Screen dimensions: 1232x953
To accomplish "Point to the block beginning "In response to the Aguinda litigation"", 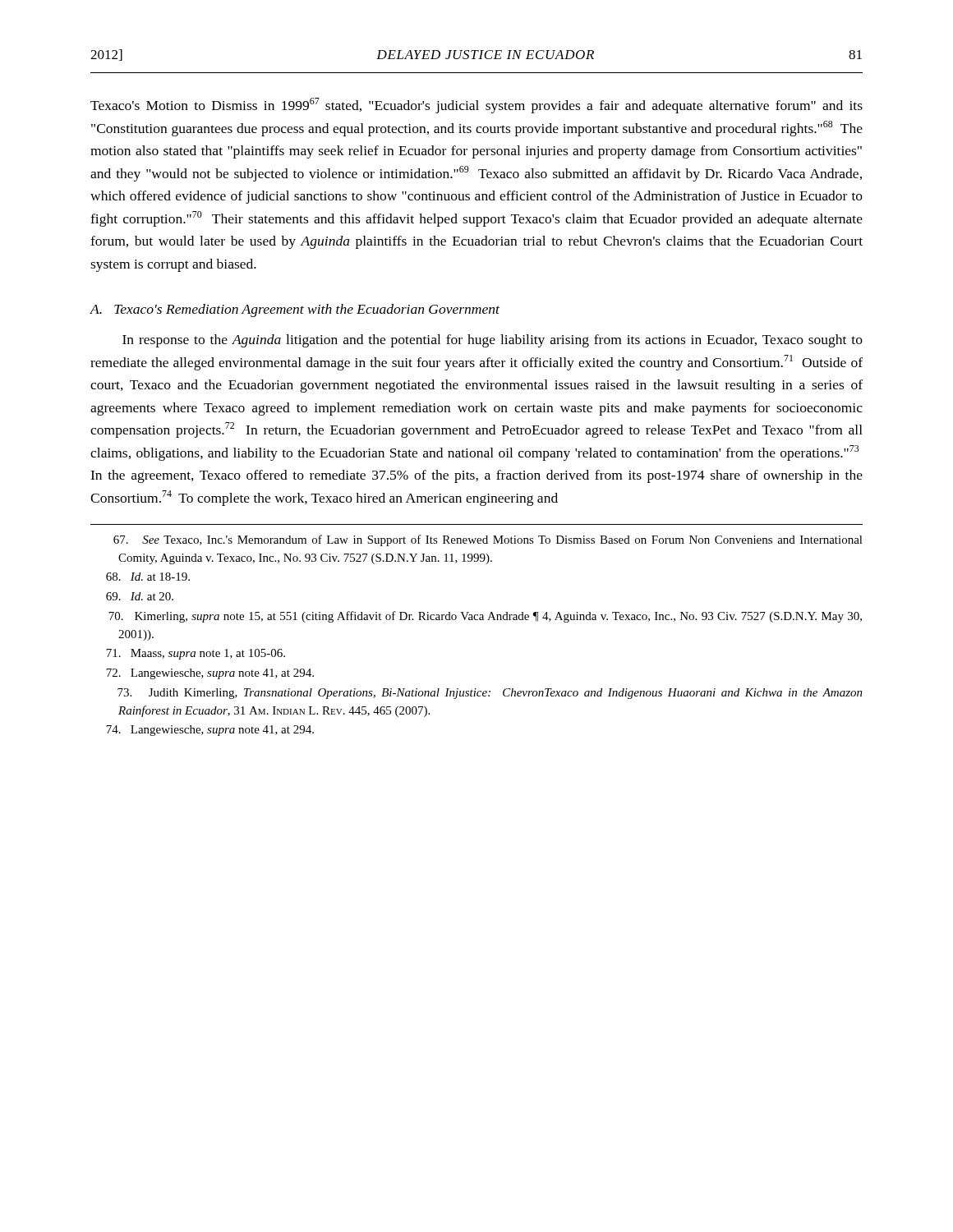I will tap(476, 418).
